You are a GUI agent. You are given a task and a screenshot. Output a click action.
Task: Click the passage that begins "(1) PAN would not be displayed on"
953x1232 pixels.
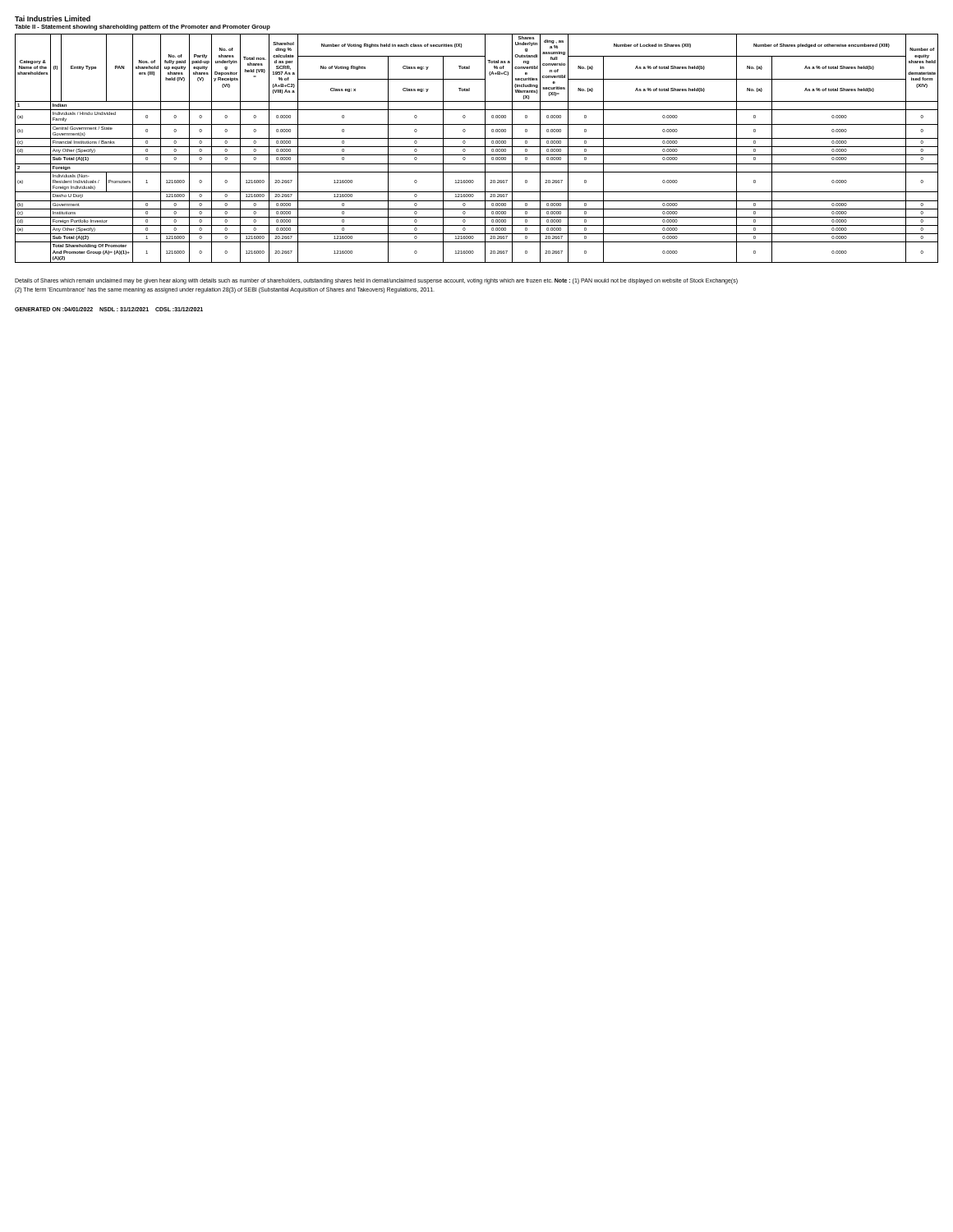(x=655, y=280)
